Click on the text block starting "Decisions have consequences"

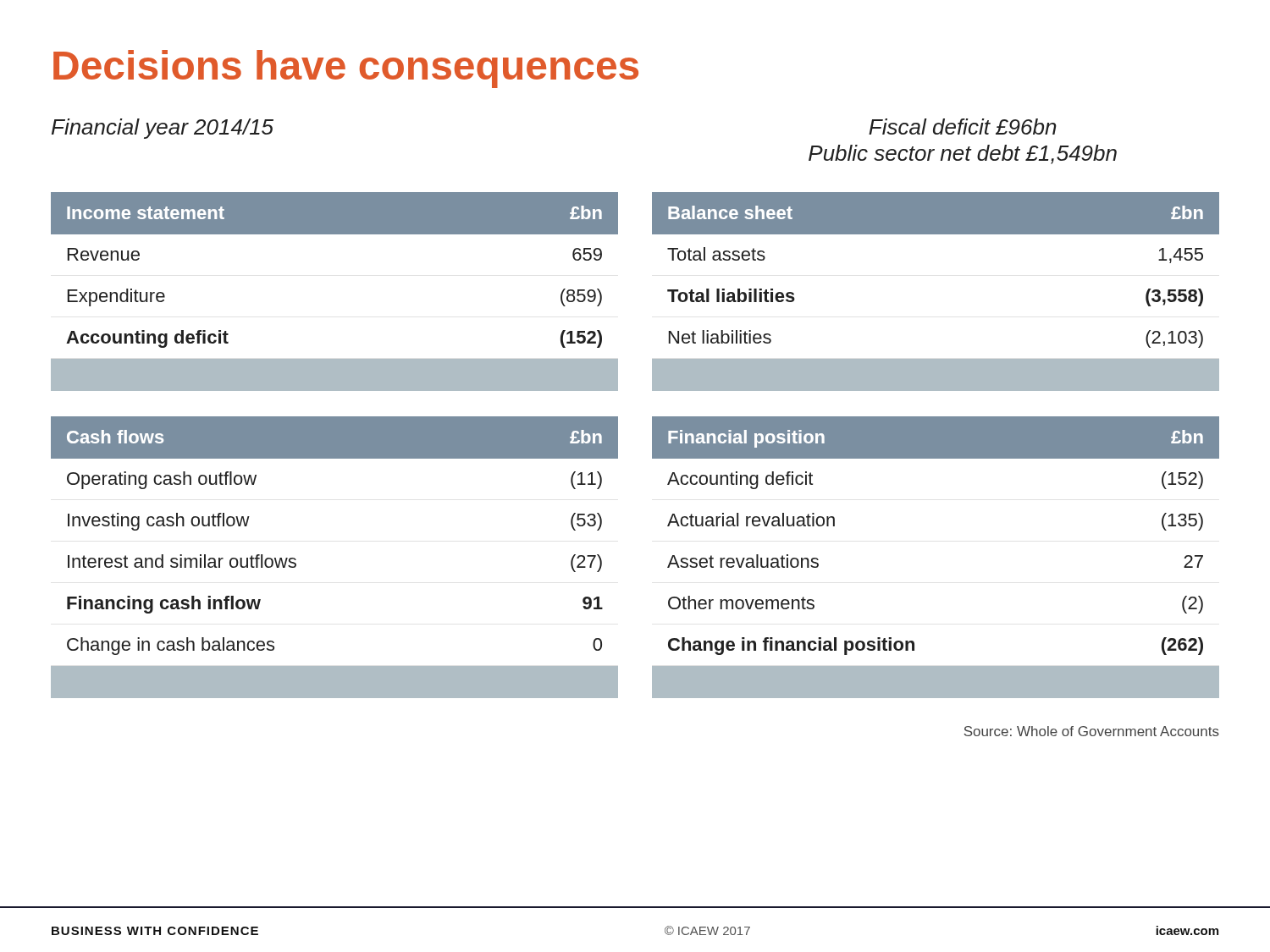click(x=635, y=66)
